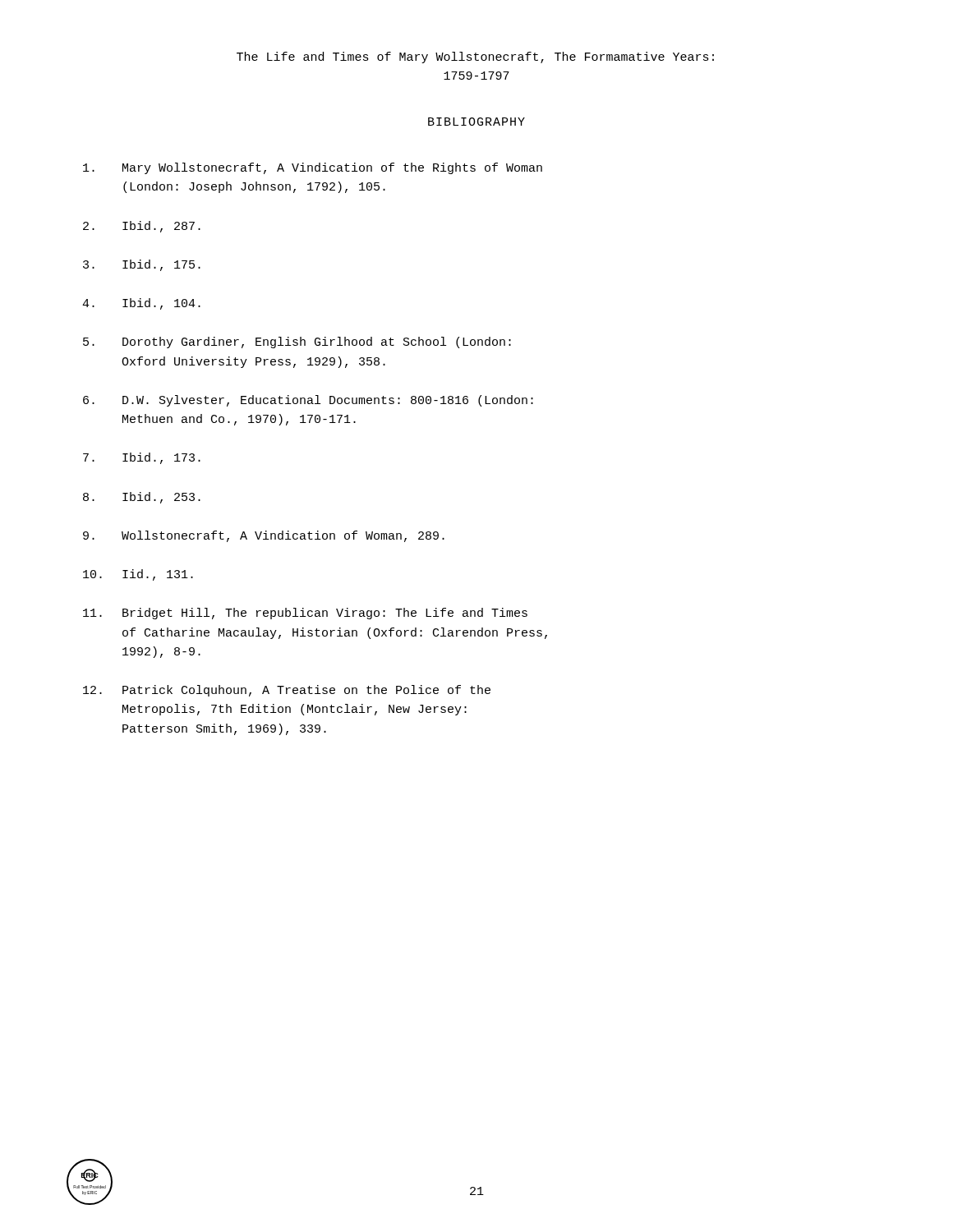Select the title containing "The Life and"

(x=476, y=67)
